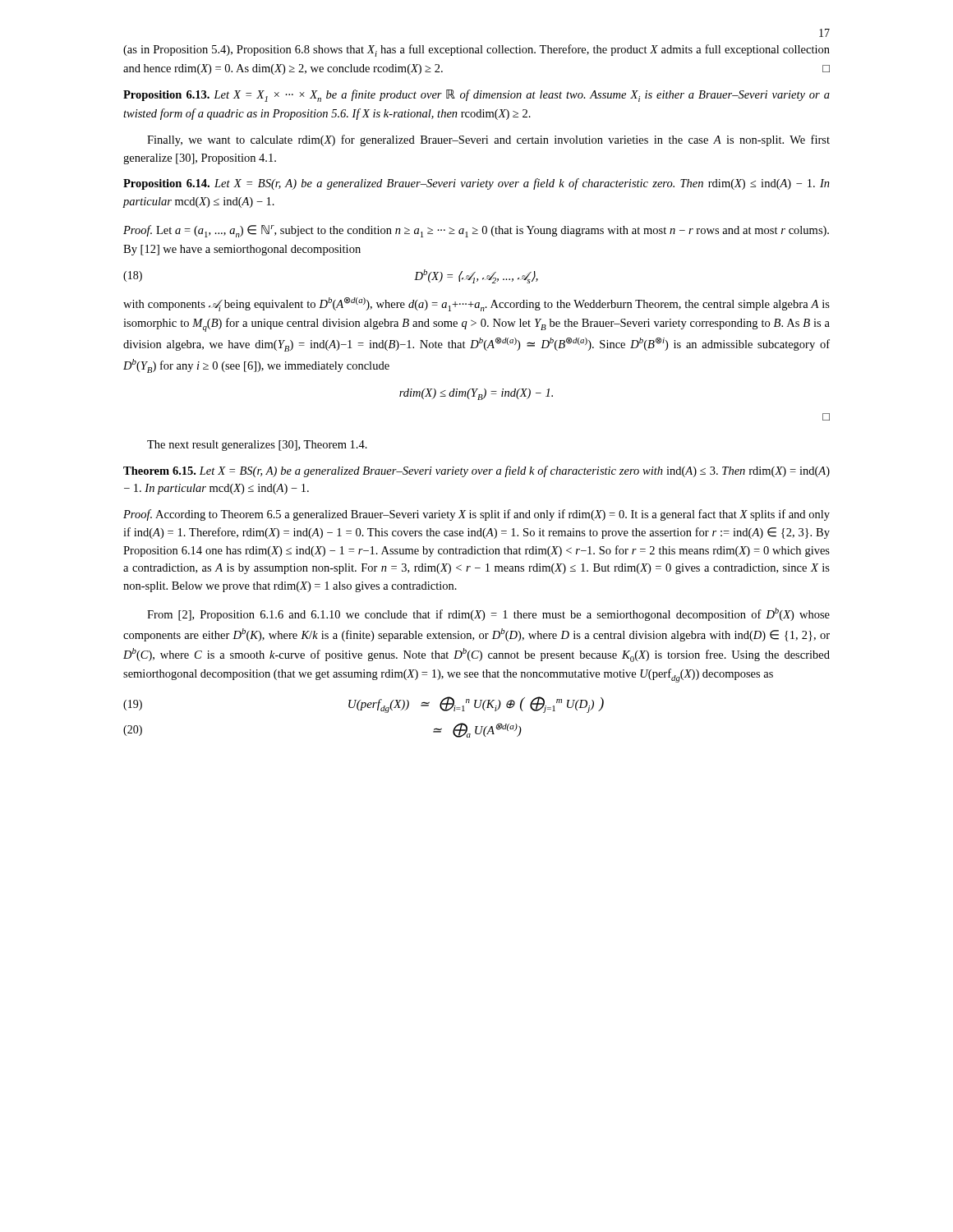953x1232 pixels.
Task: Click on the text block that says "(as in Proposition 5.4), Proposition 6.8 shows"
Action: click(x=476, y=60)
